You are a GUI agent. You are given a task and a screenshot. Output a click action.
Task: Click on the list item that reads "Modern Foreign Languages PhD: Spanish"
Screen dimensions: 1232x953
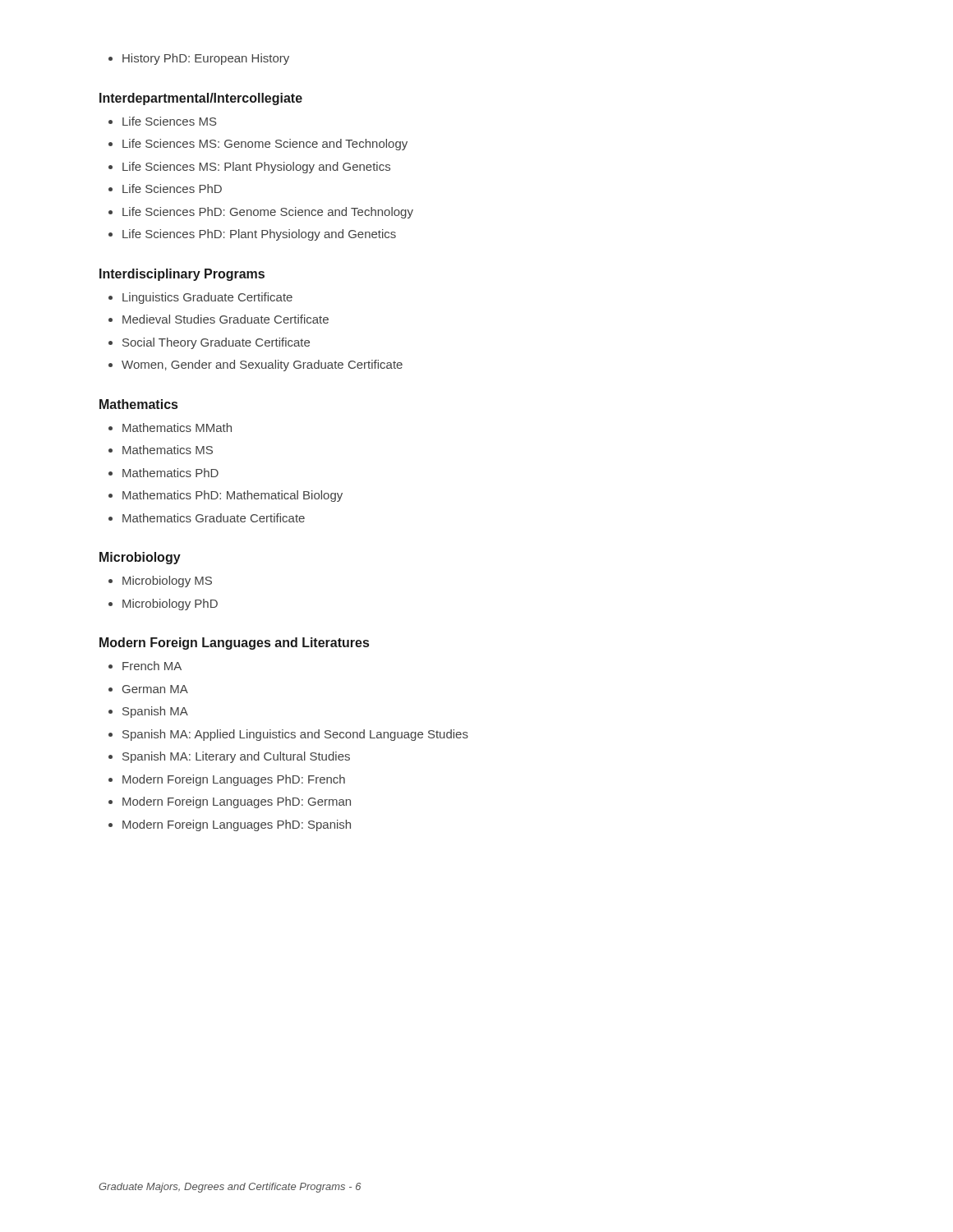pos(230,825)
